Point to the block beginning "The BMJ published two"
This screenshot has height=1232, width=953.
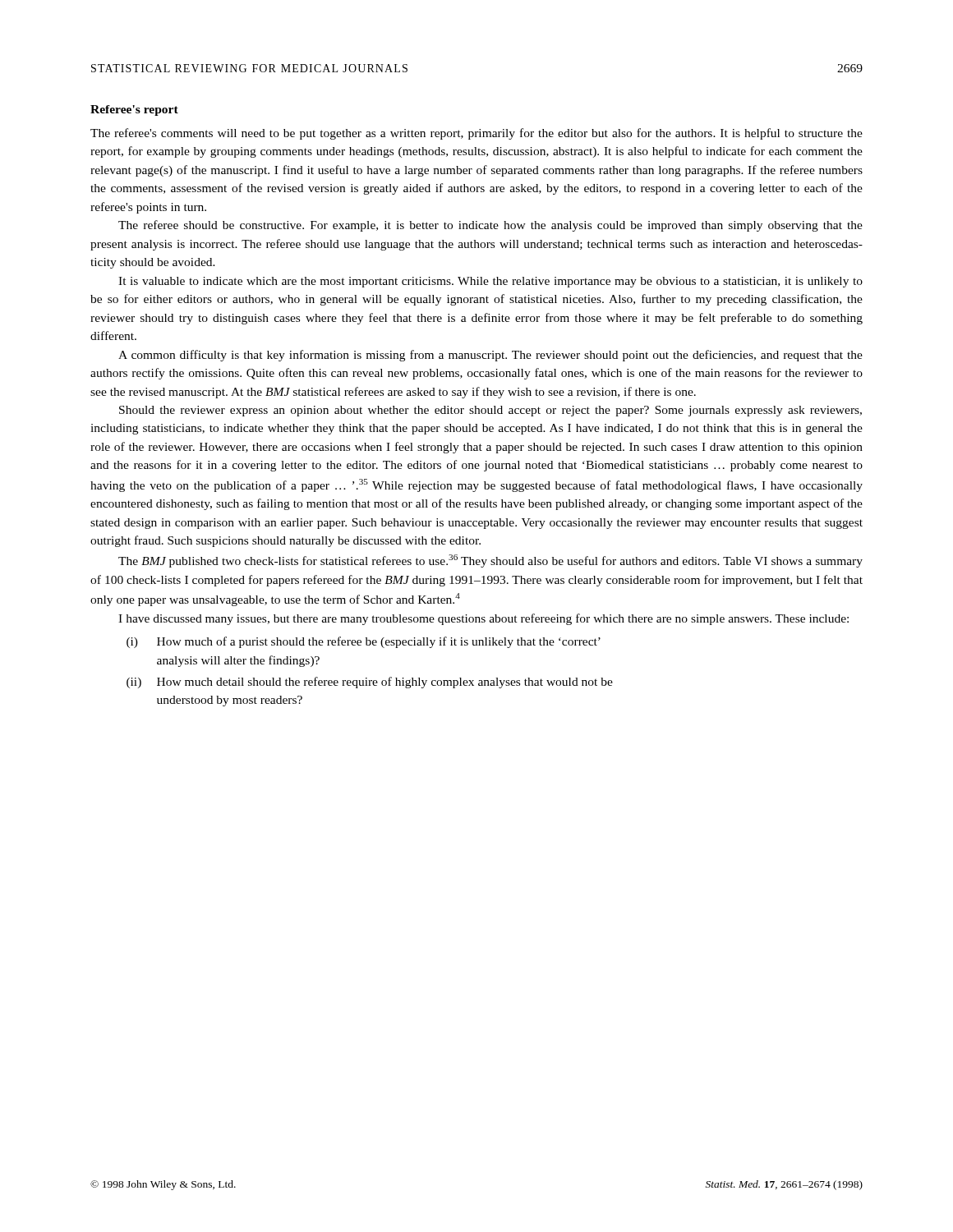476,579
